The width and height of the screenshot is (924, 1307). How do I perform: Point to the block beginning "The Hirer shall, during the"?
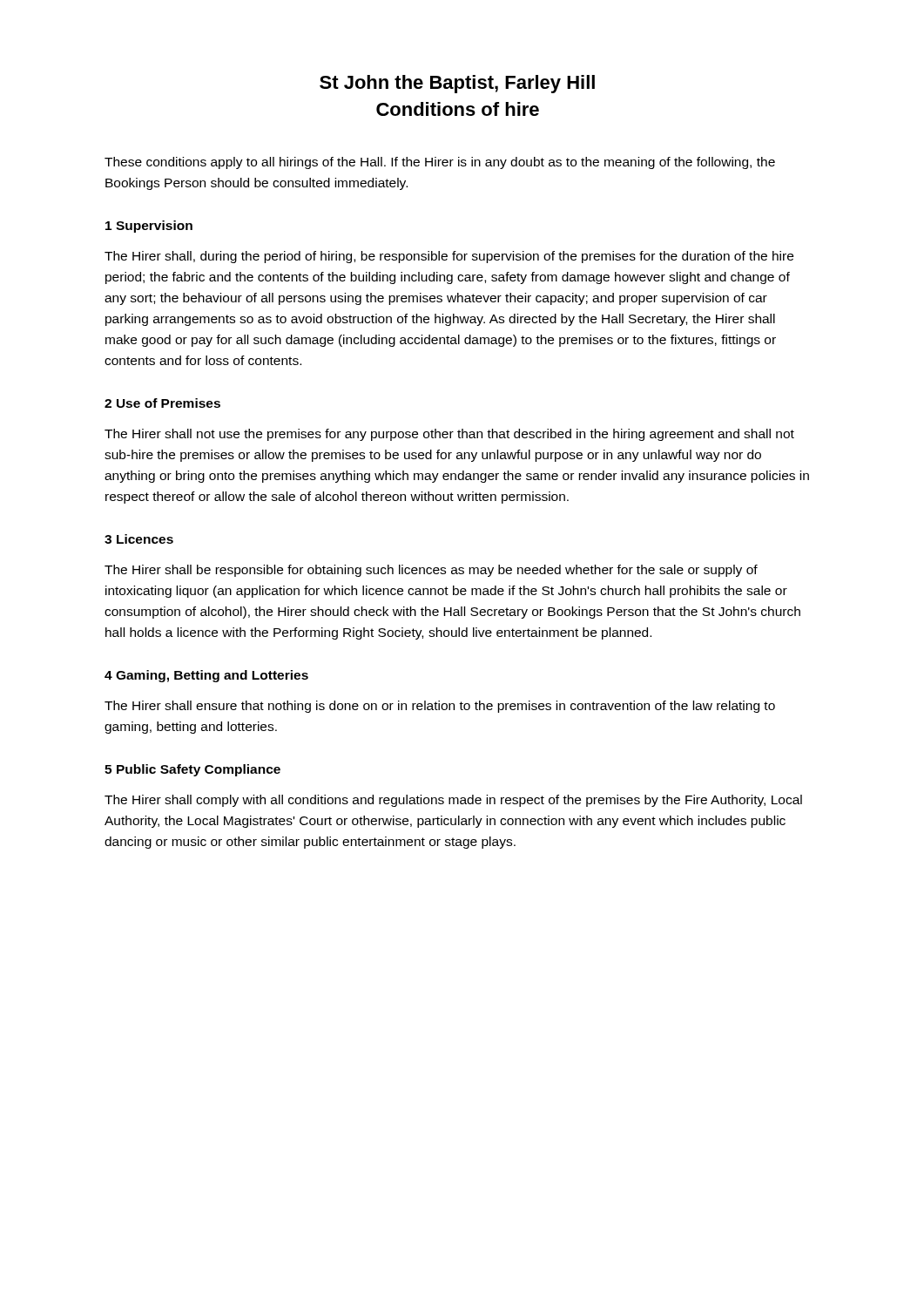point(449,308)
